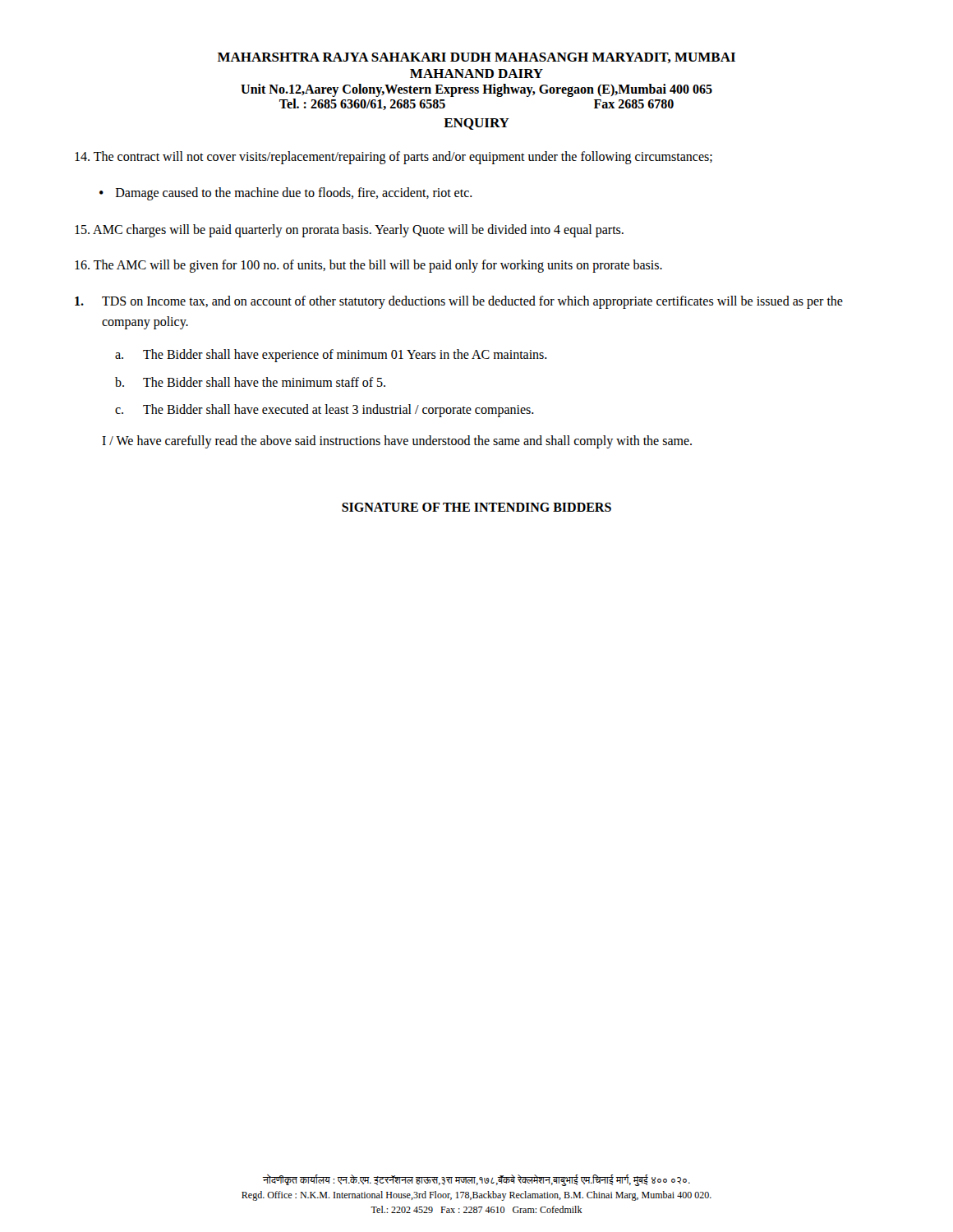Select the text block that reads "AMC charges will be paid quarterly on prorata"
Screen dimensions: 1232x953
point(349,229)
